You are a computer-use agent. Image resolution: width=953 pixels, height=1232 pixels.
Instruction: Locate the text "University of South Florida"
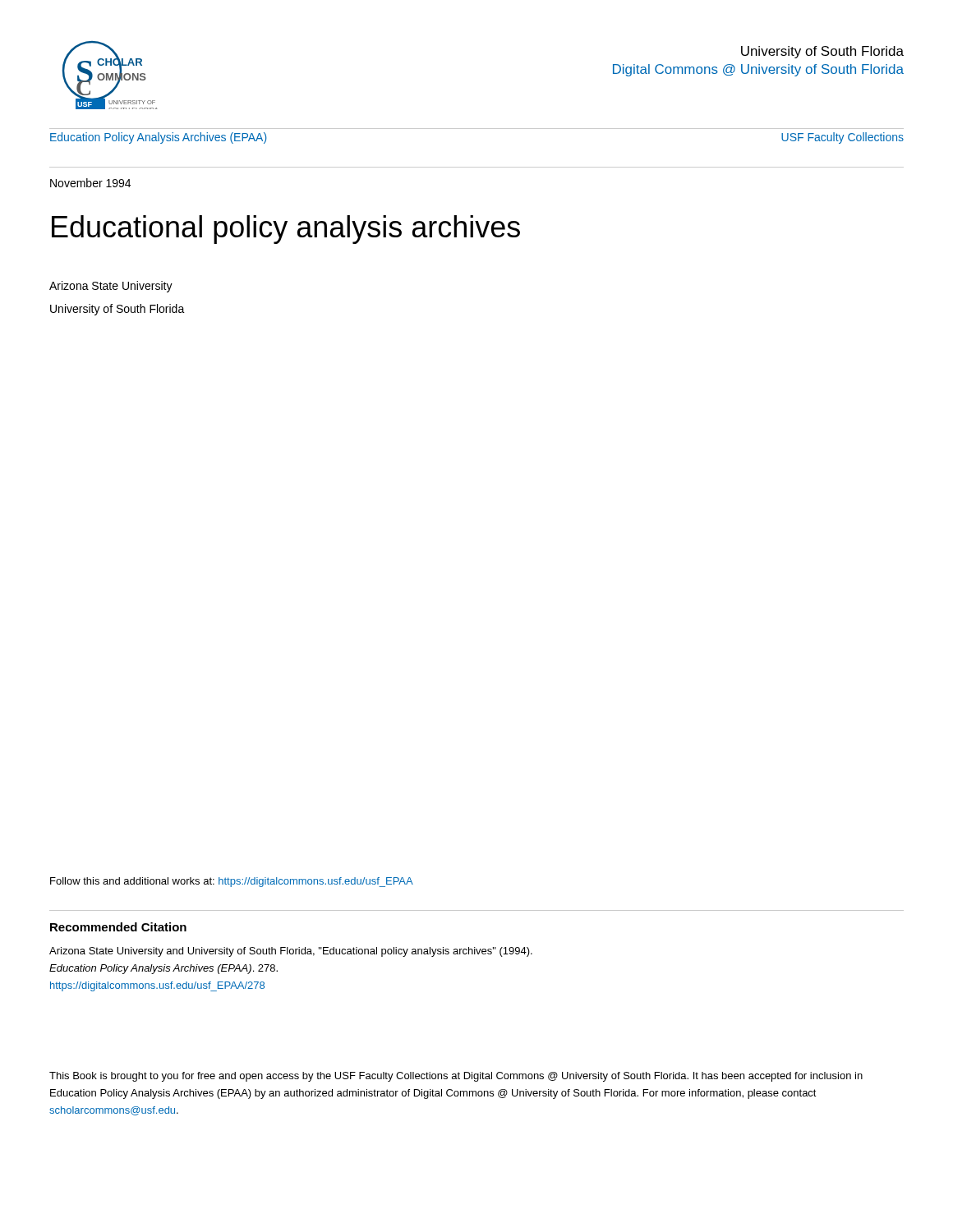pyautogui.click(x=117, y=309)
